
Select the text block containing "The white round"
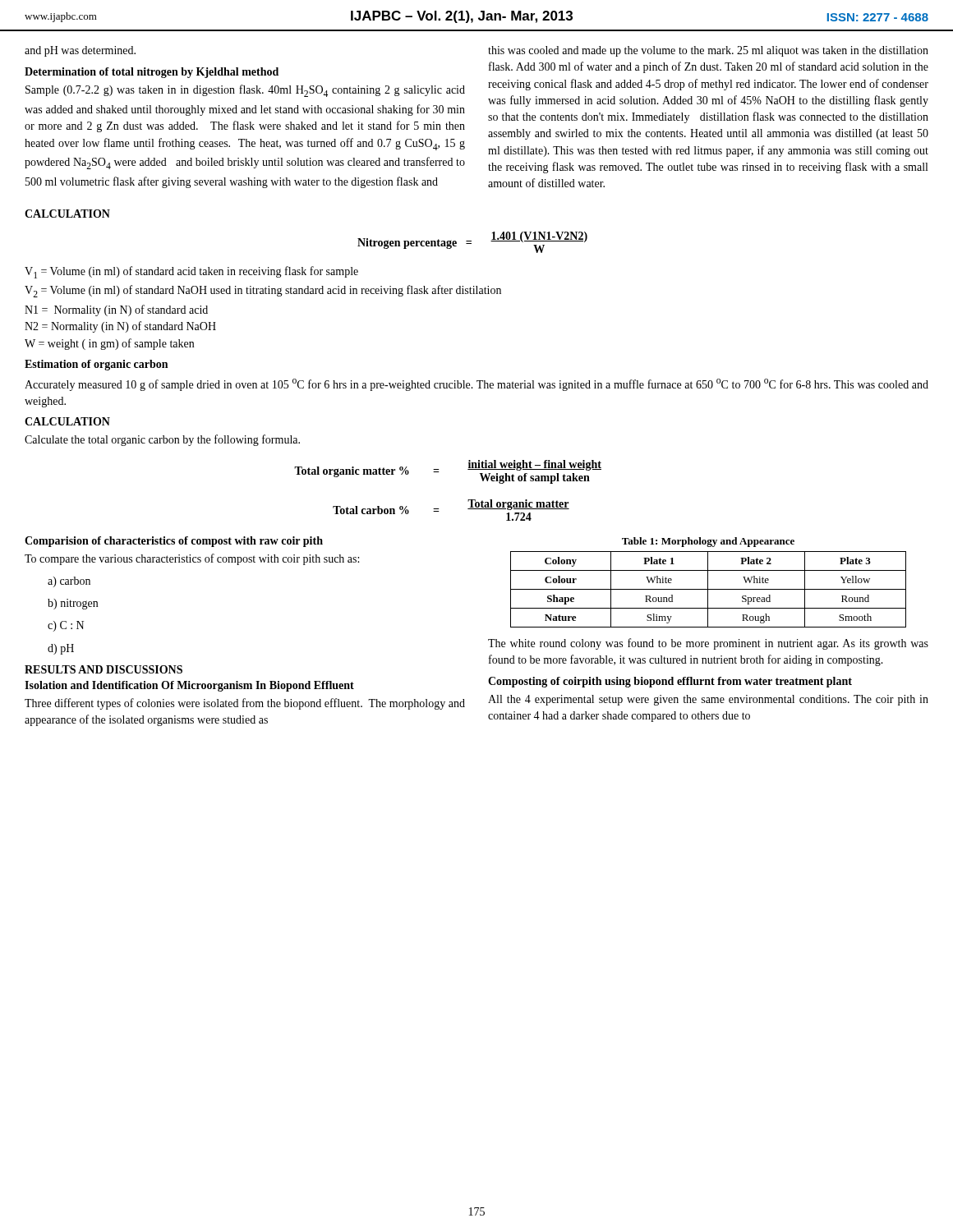[708, 652]
